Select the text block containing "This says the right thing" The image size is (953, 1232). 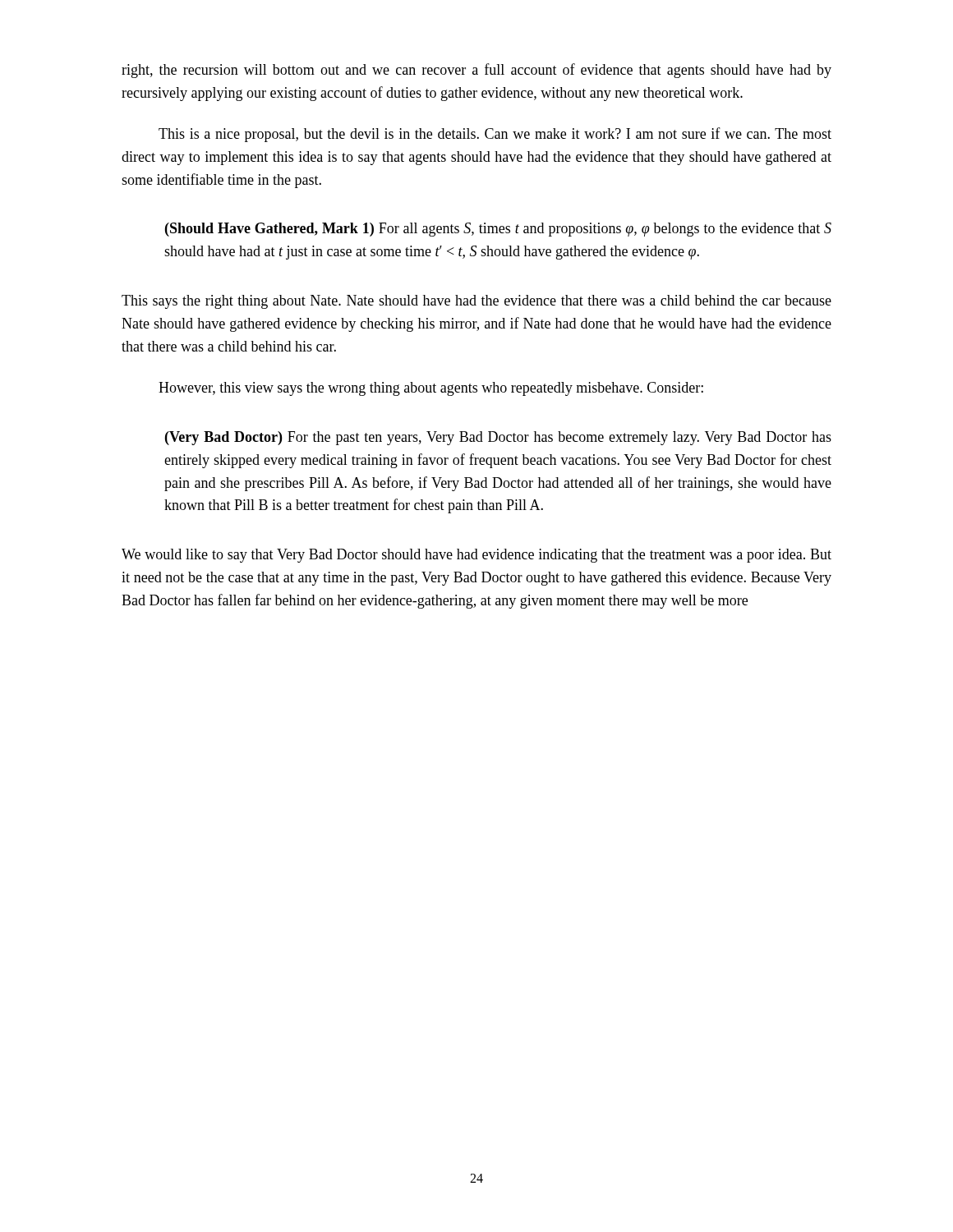pyautogui.click(x=476, y=325)
